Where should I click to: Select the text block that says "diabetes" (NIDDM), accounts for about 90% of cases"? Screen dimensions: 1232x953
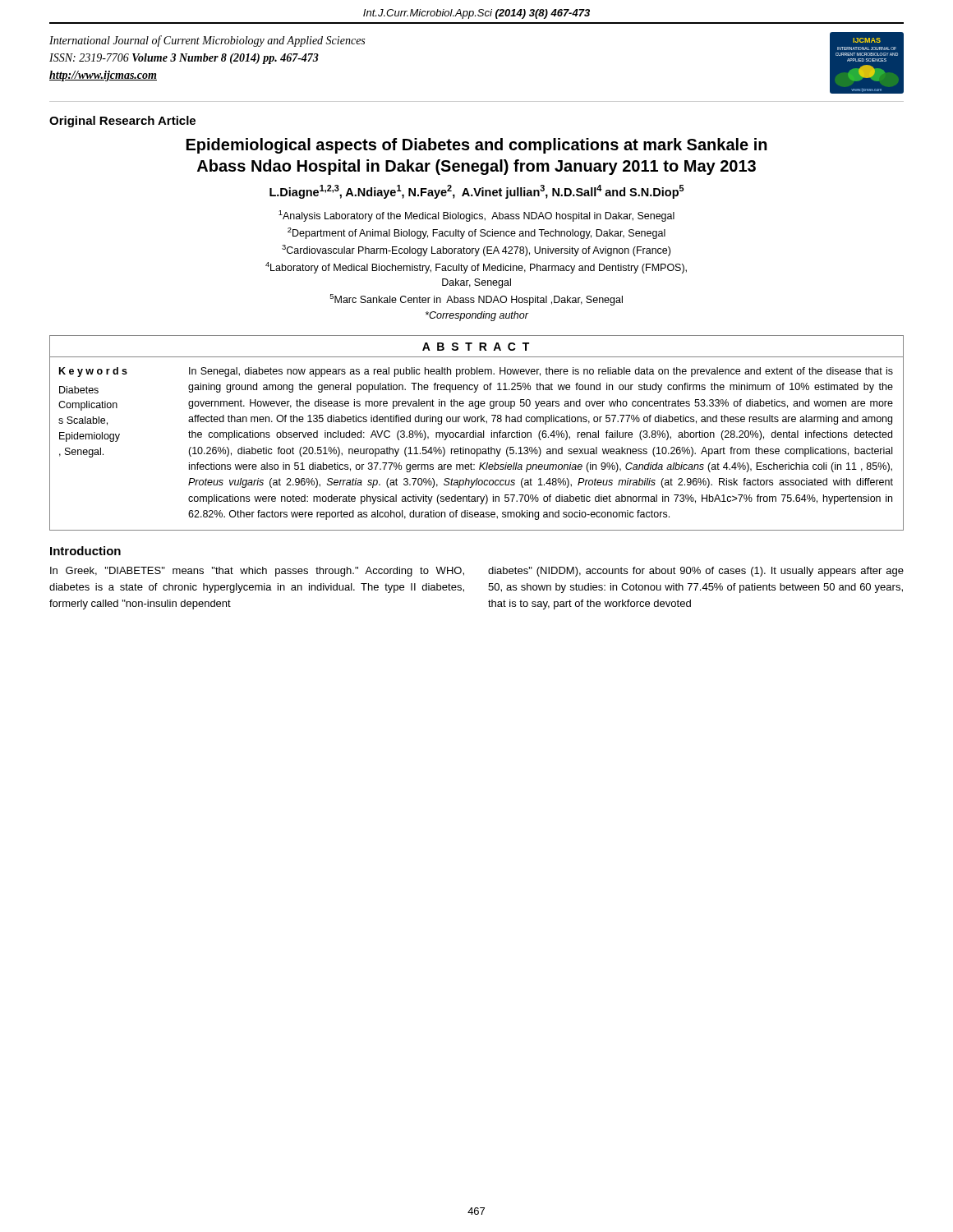(x=696, y=587)
